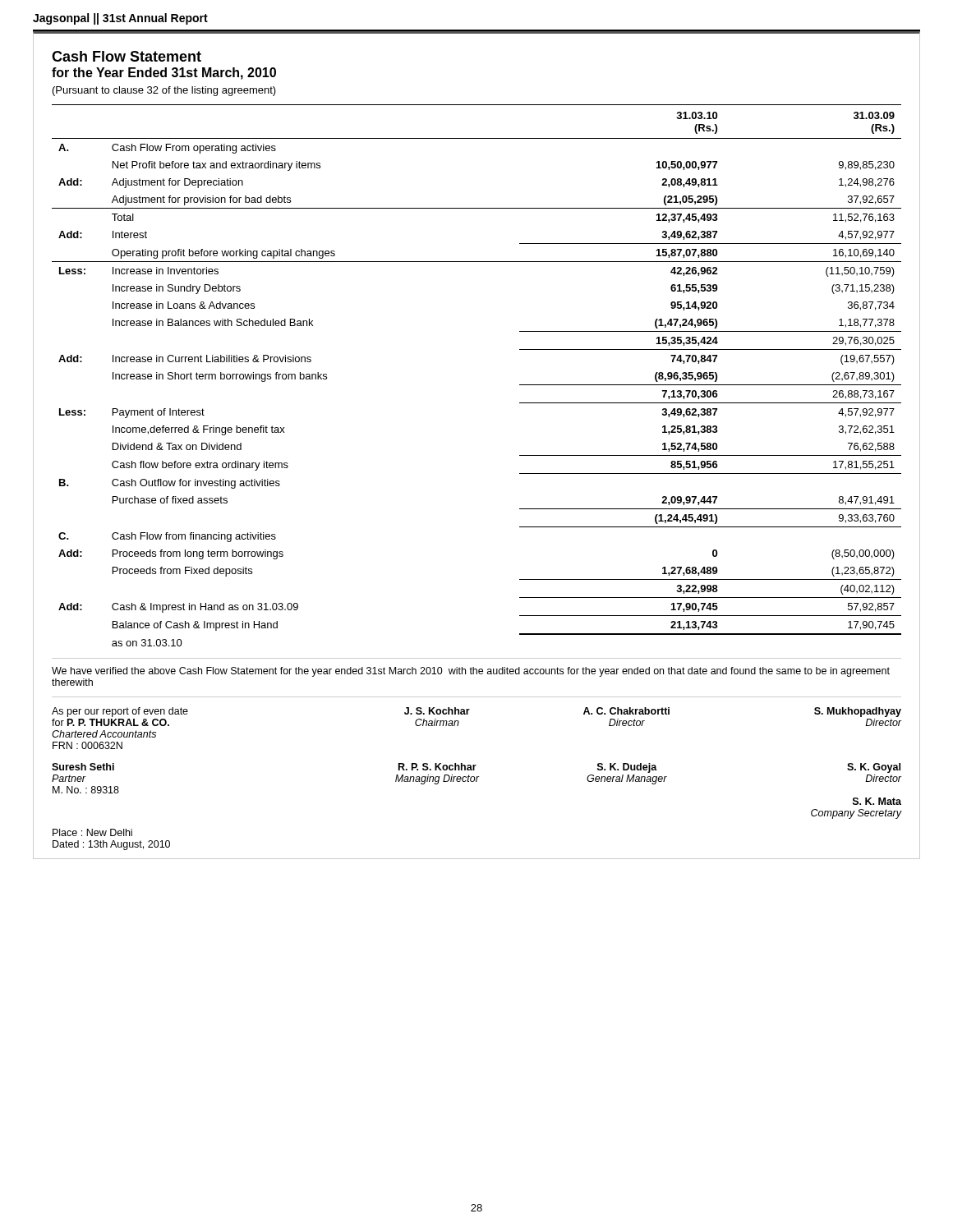Point to the text block starting "S. Mukhopadhyay Director"

pos(858,717)
